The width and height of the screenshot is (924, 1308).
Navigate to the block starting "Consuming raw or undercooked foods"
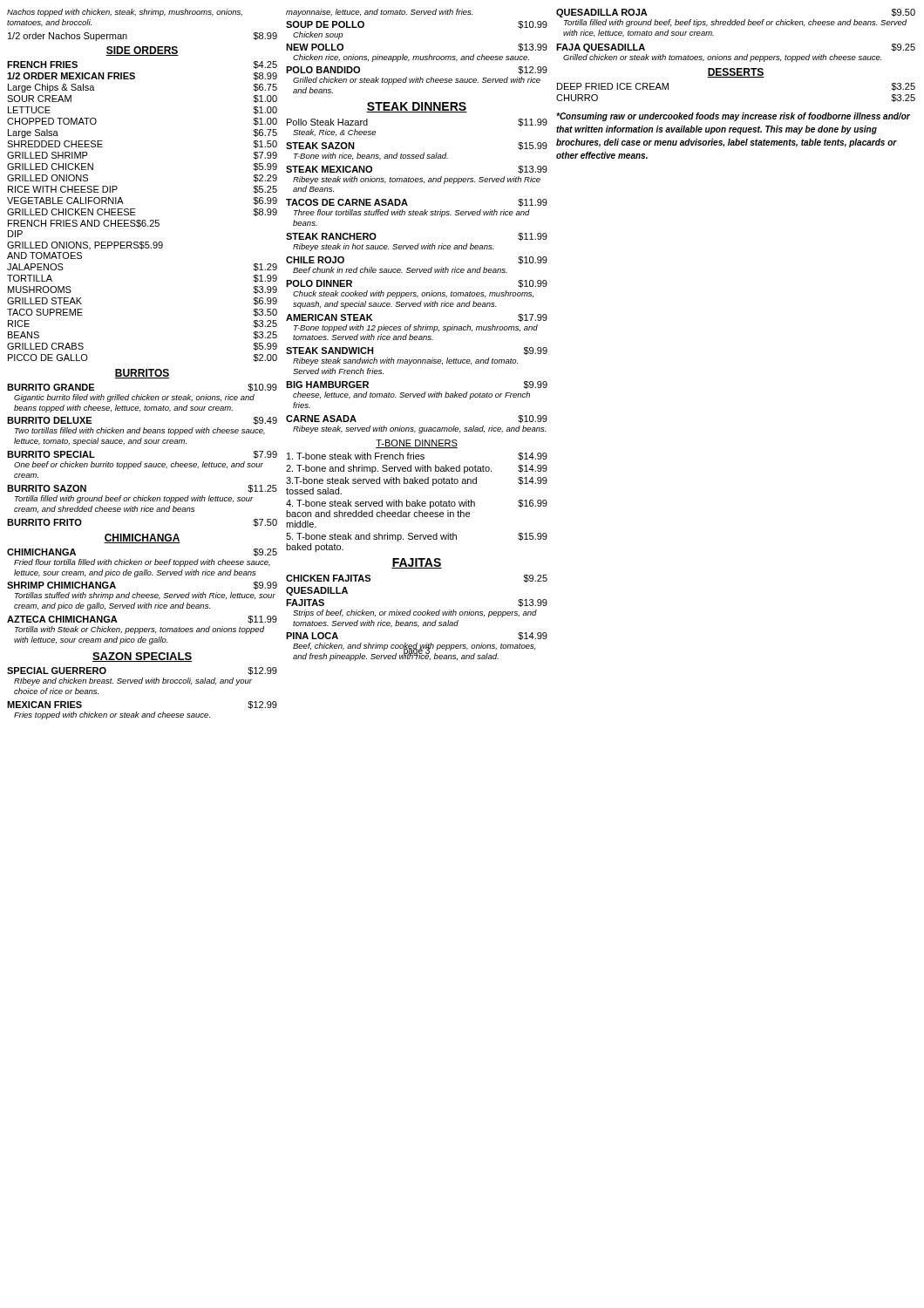[733, 136]
